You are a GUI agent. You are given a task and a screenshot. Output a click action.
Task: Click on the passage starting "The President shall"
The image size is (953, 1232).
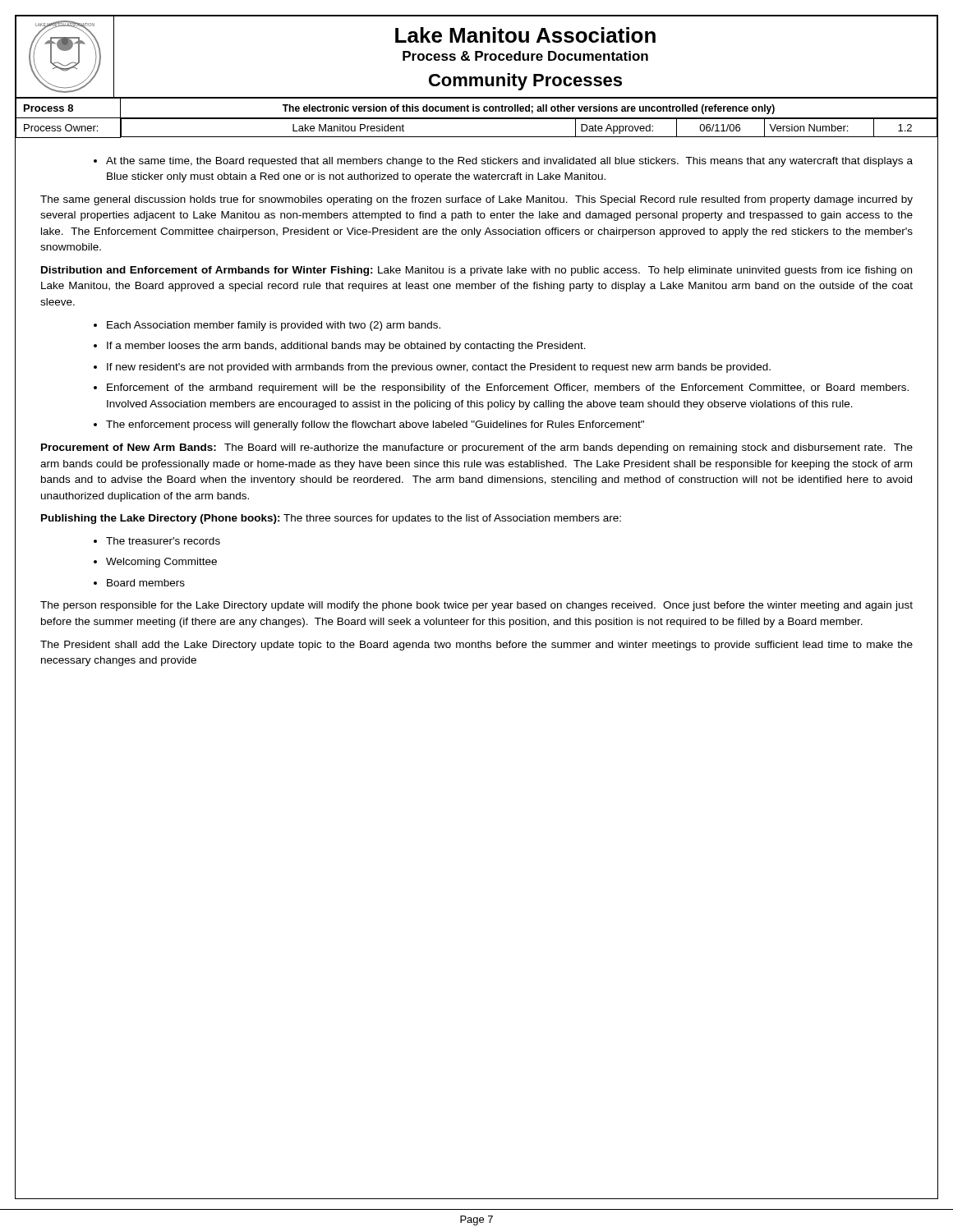pyautogui.click(x=476, y=652)
